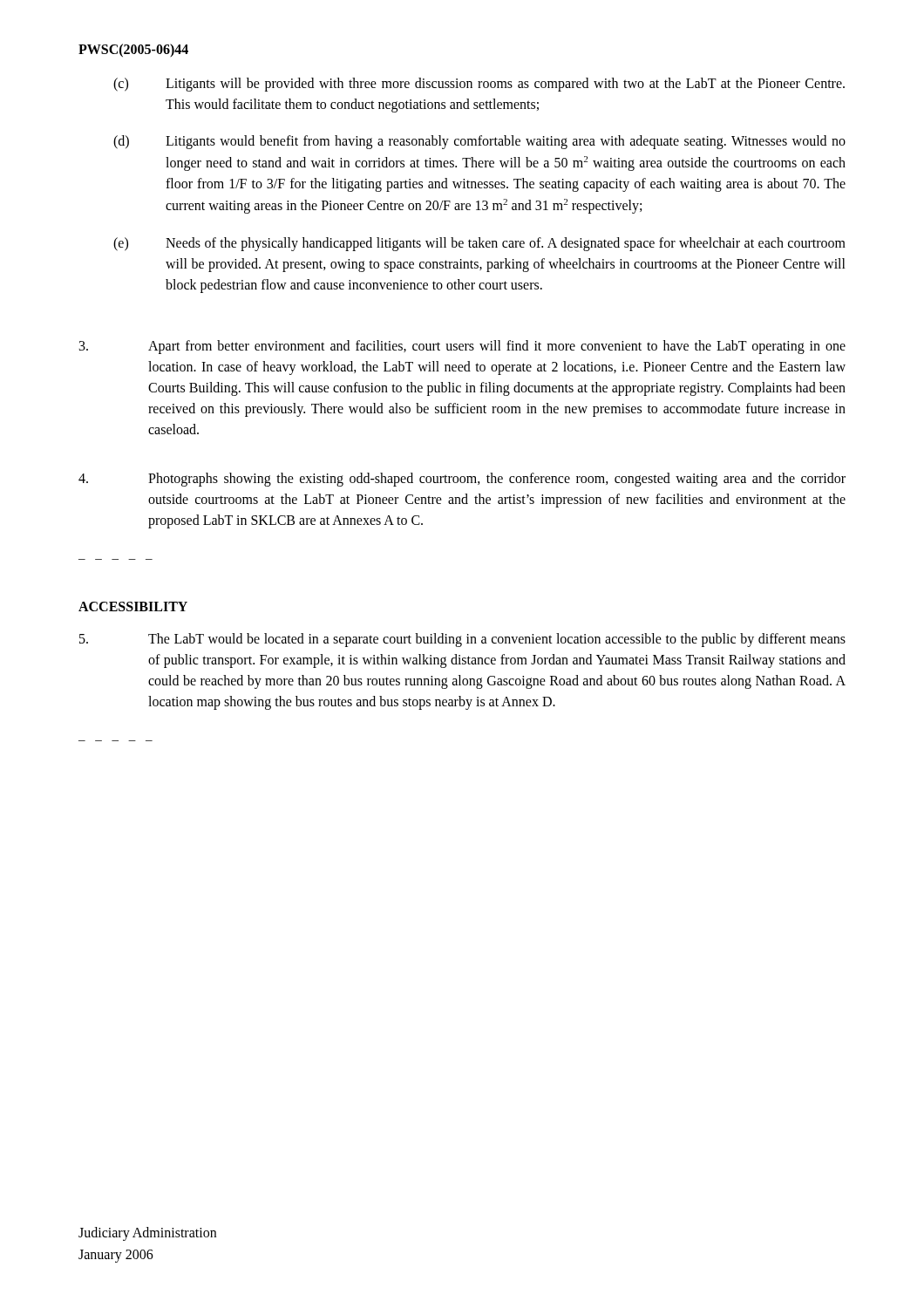Find the list item that says "(e) Needs of the physically handicapped"
The height and width of the screenshot is (1308, 924).
click(x=479, y=264)
